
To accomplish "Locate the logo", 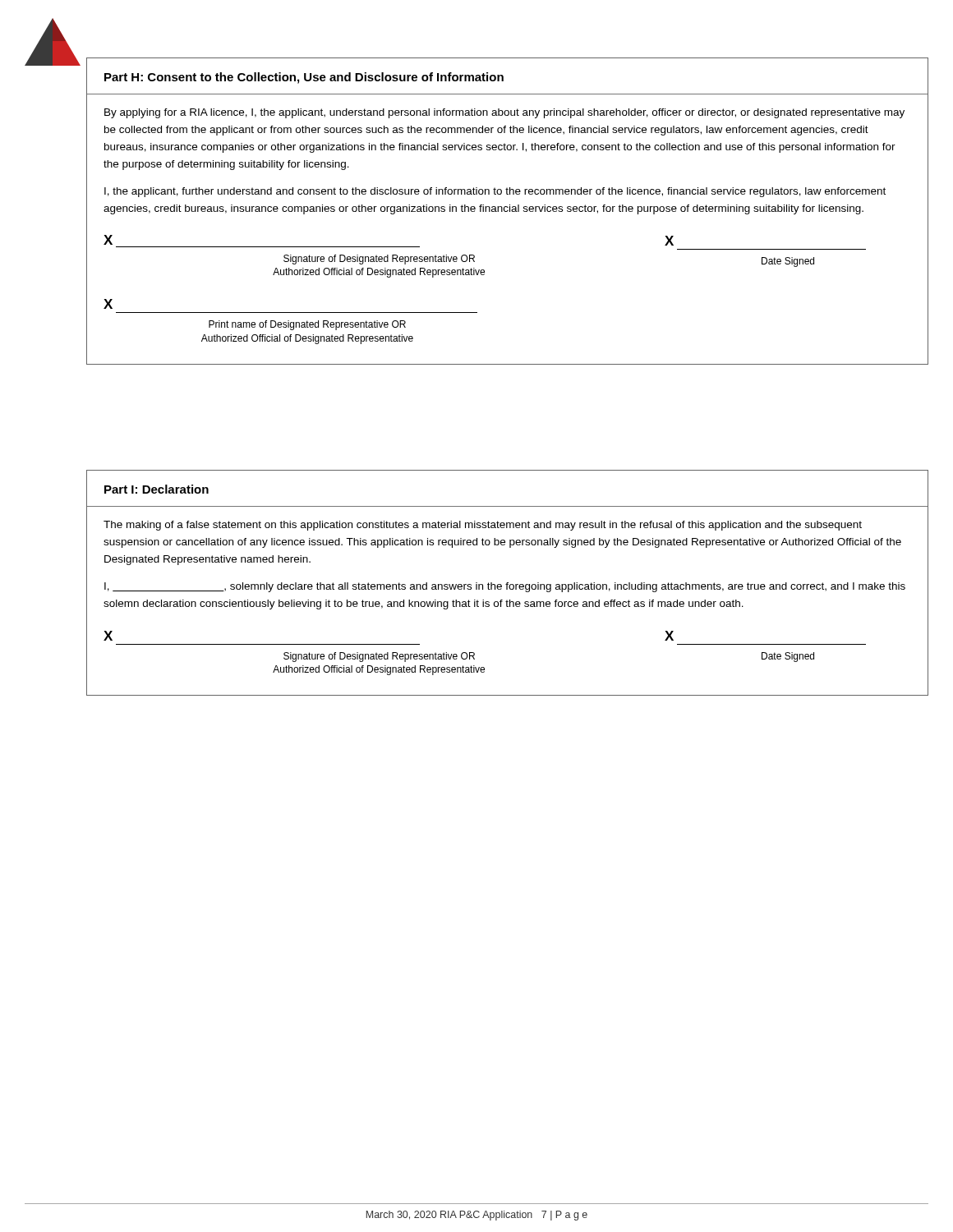I will click(53, 43).
